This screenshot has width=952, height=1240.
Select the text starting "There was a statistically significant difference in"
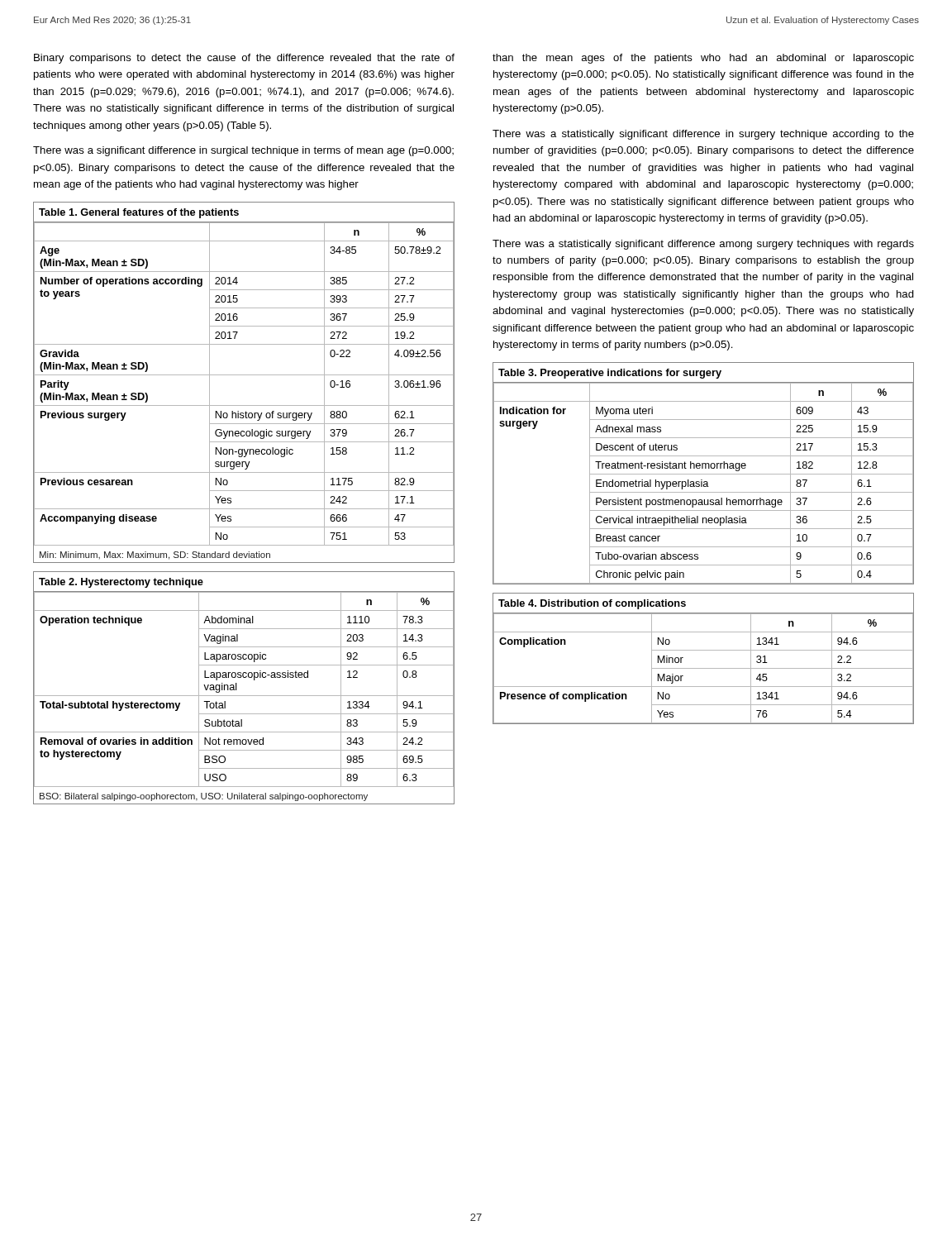click(703, 176)
